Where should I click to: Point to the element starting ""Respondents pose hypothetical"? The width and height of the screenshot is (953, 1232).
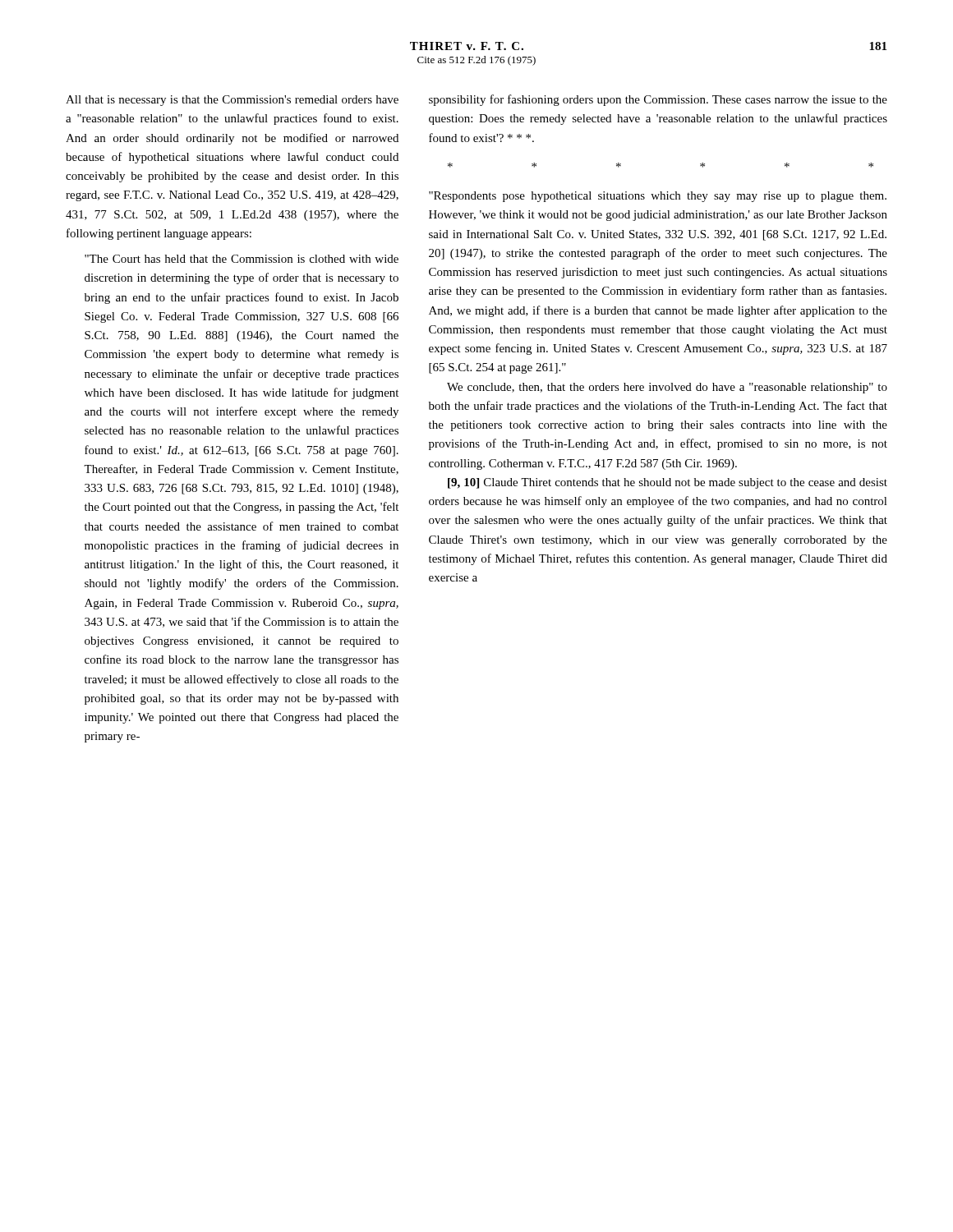coord(658,282)
